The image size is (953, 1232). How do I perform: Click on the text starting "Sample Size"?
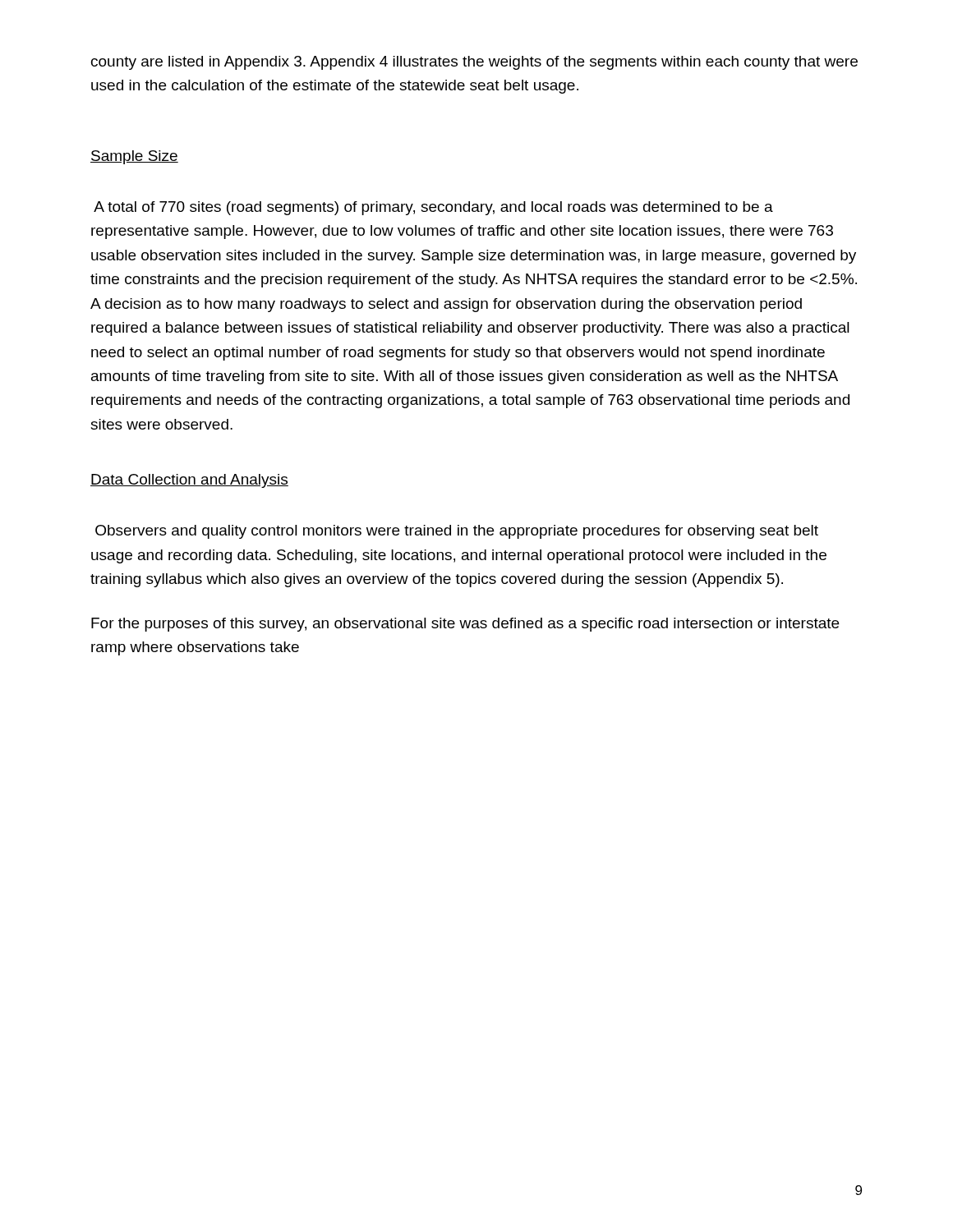click(134, 155)
